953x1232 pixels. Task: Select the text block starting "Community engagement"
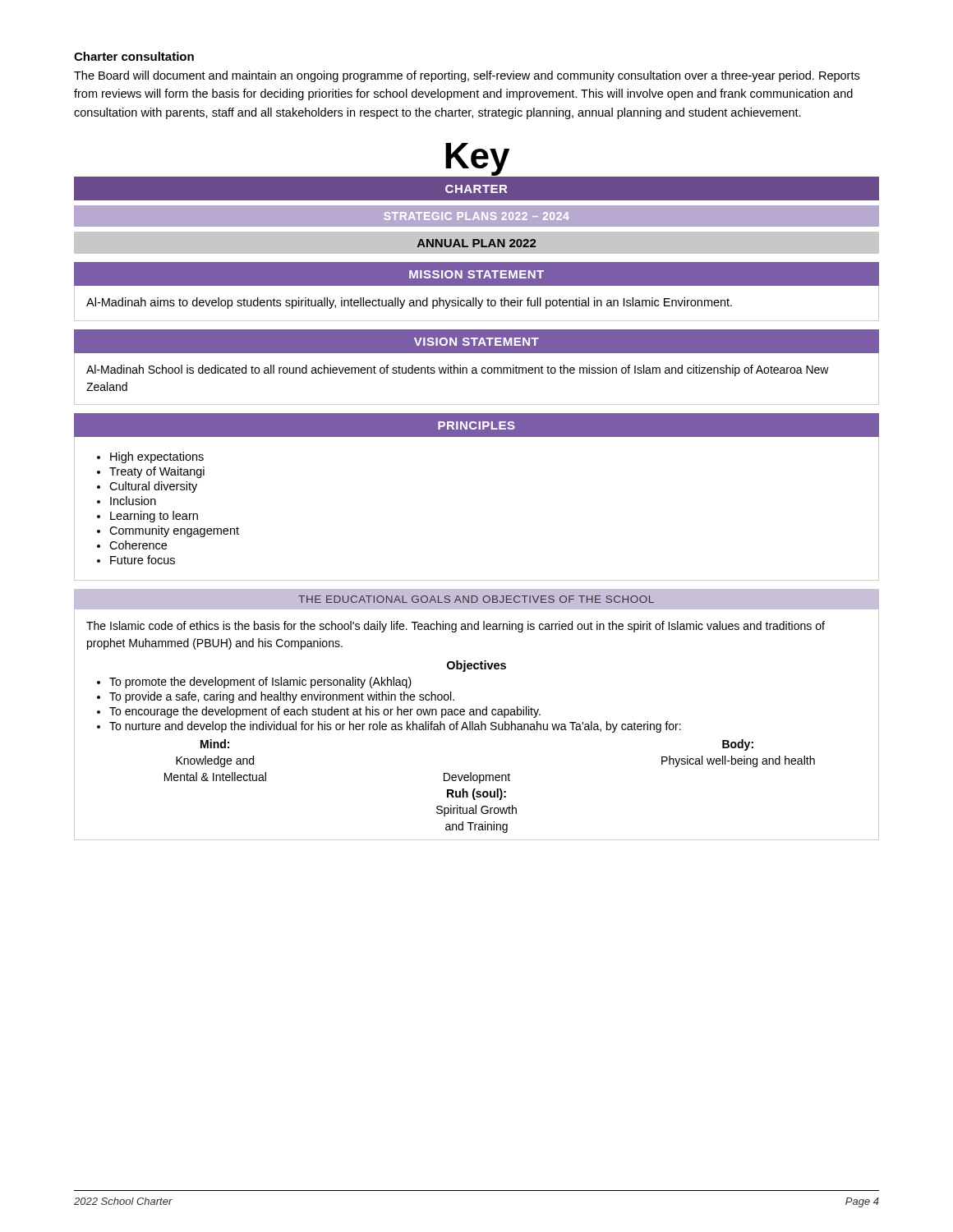tap(174, 530)
